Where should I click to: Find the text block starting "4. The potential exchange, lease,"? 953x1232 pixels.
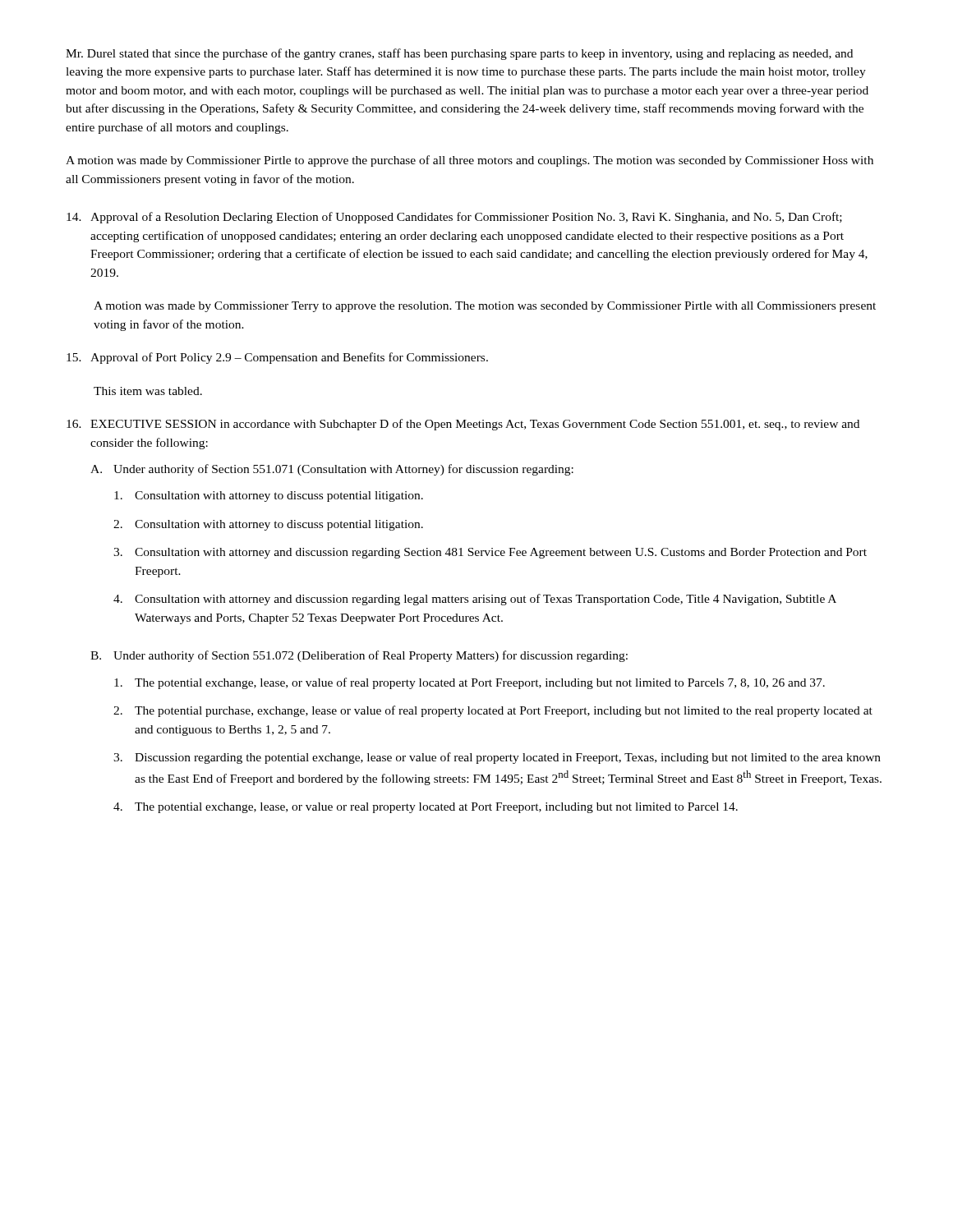click(x=500, y=807)
